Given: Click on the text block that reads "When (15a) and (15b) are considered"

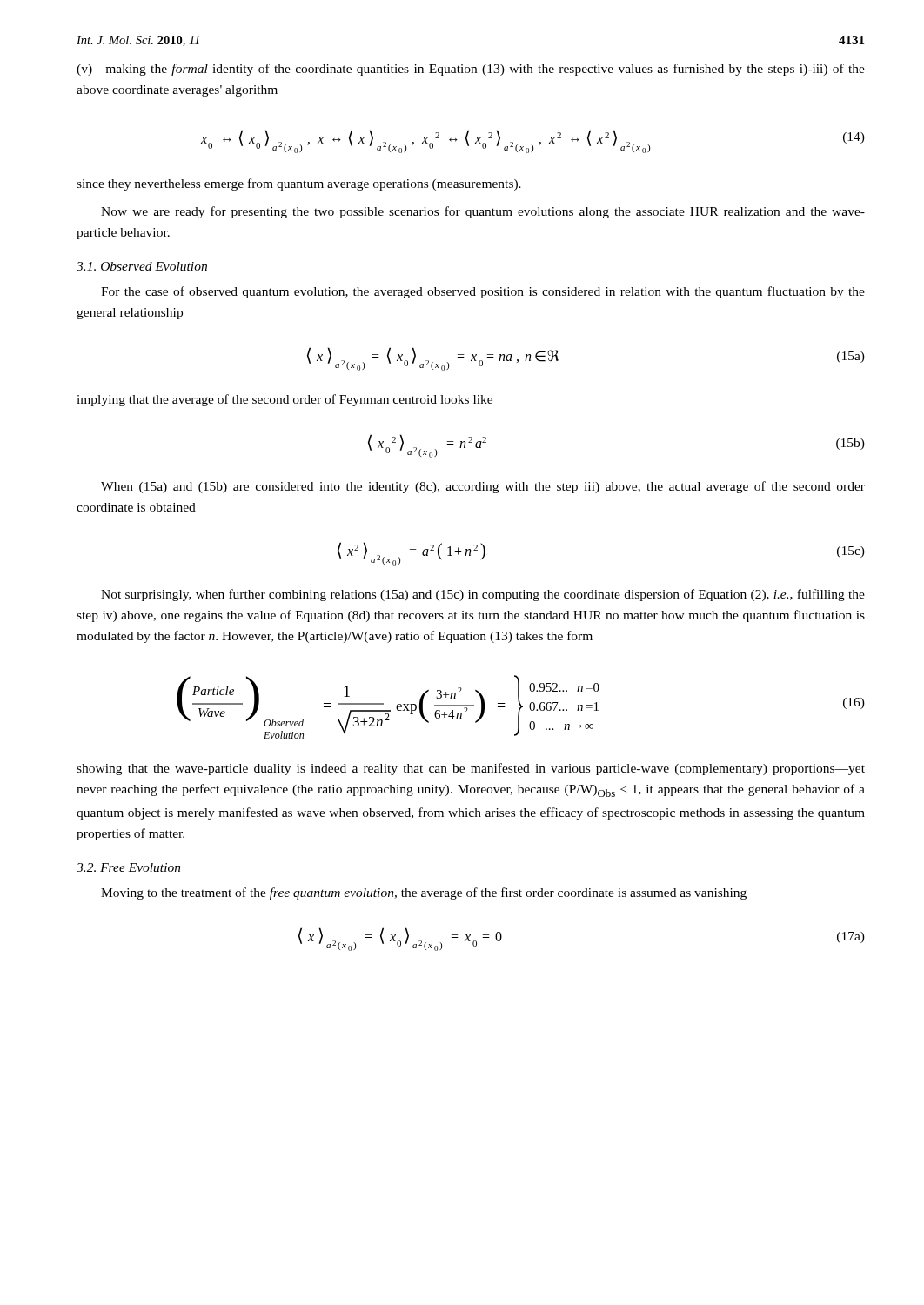Looking at the screenshot, I should pyautogui.click(x=471, y=496).
